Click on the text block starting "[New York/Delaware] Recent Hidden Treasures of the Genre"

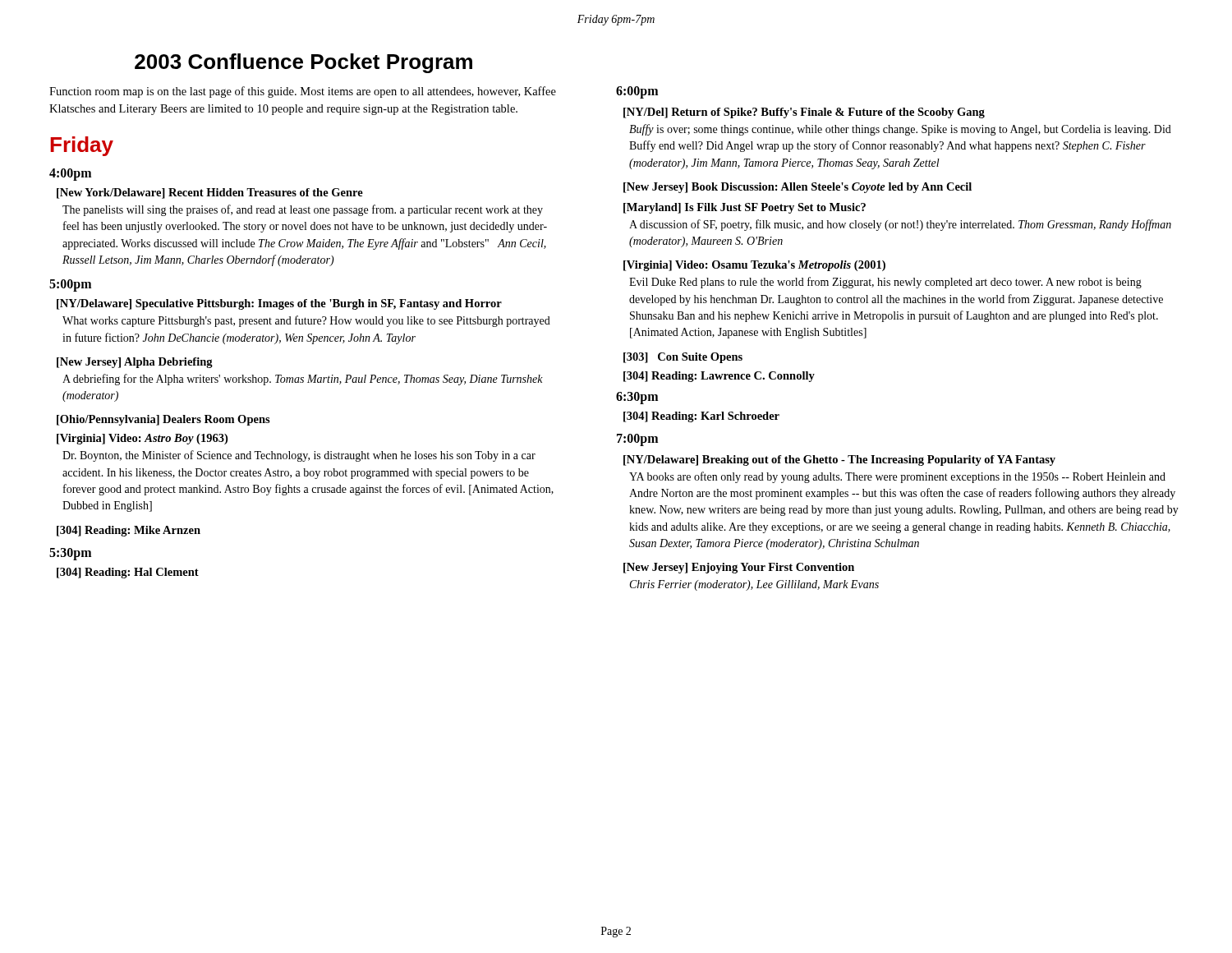click(209, 192)
